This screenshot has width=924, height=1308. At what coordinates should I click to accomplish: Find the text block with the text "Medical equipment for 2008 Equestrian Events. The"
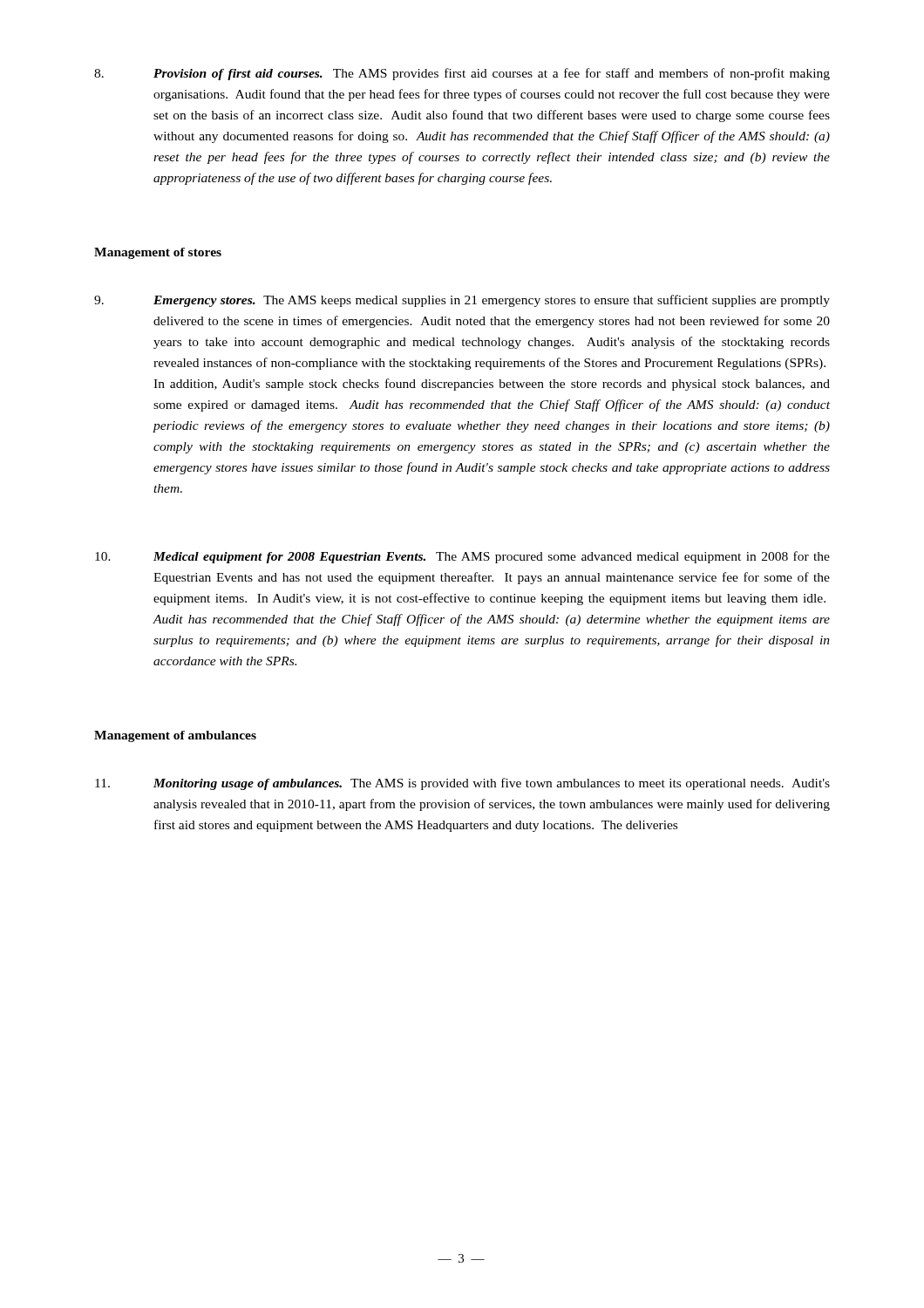coord(462,609)
